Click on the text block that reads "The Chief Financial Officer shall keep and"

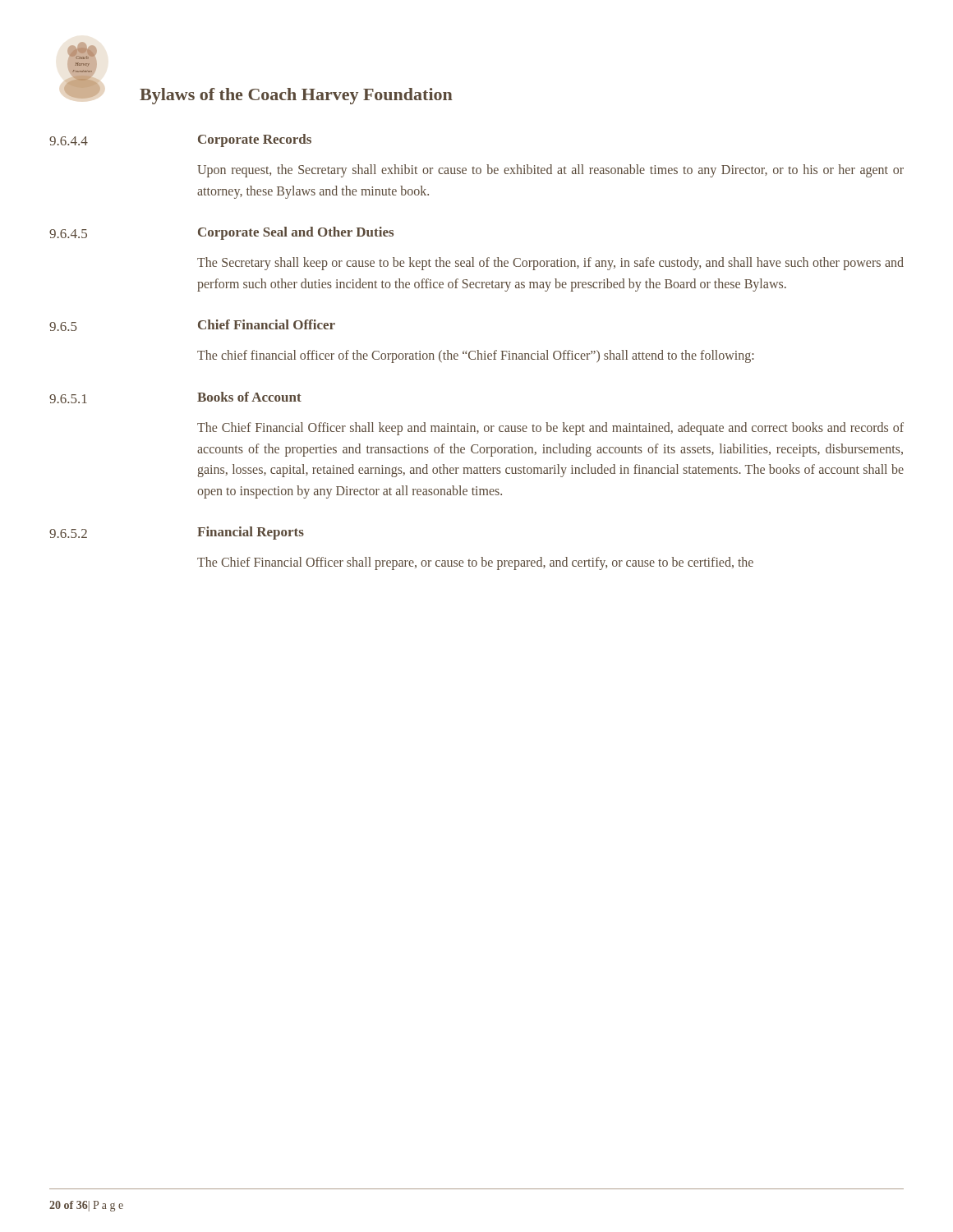550,459
